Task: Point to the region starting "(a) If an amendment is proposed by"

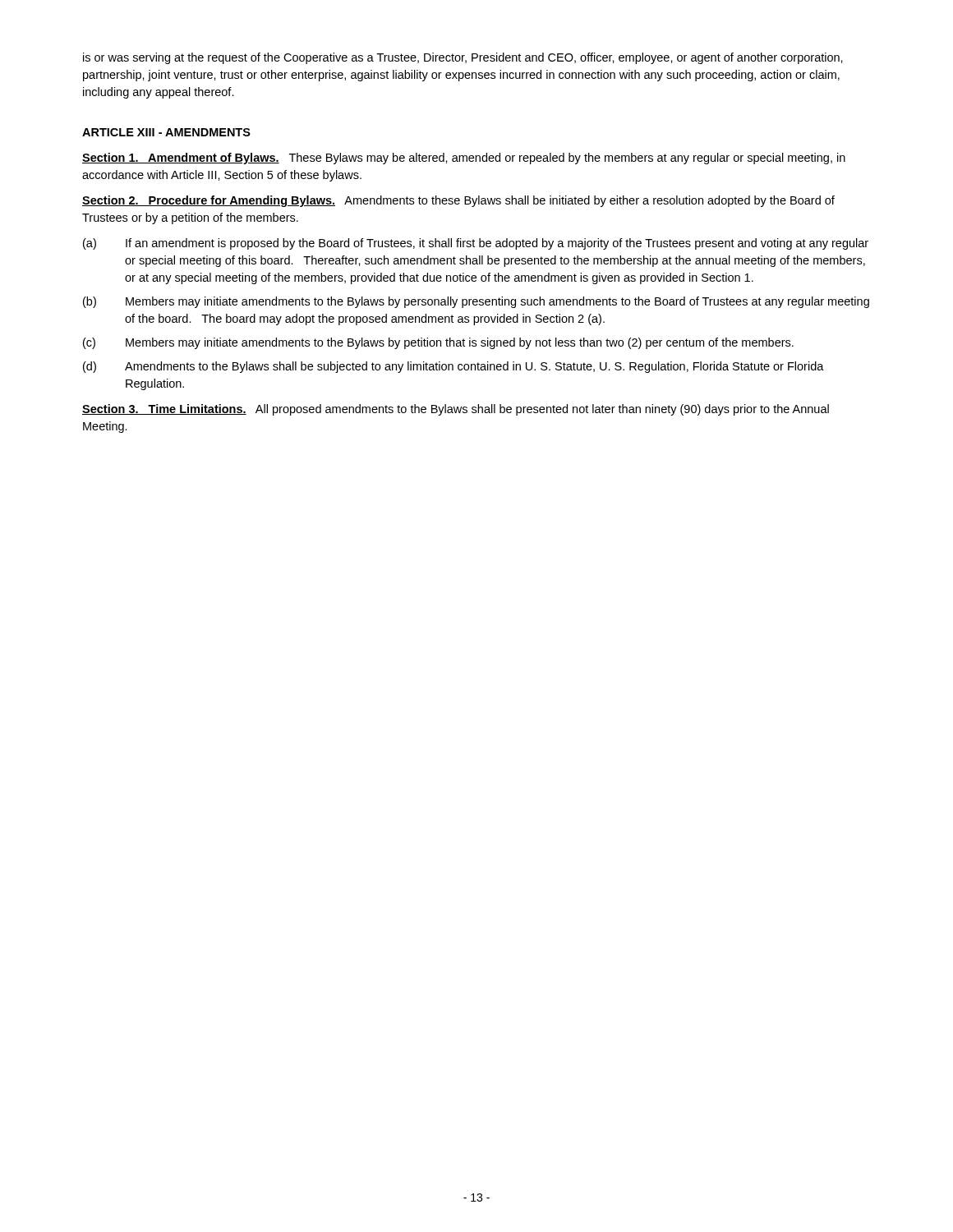Action: click(476, 261)
